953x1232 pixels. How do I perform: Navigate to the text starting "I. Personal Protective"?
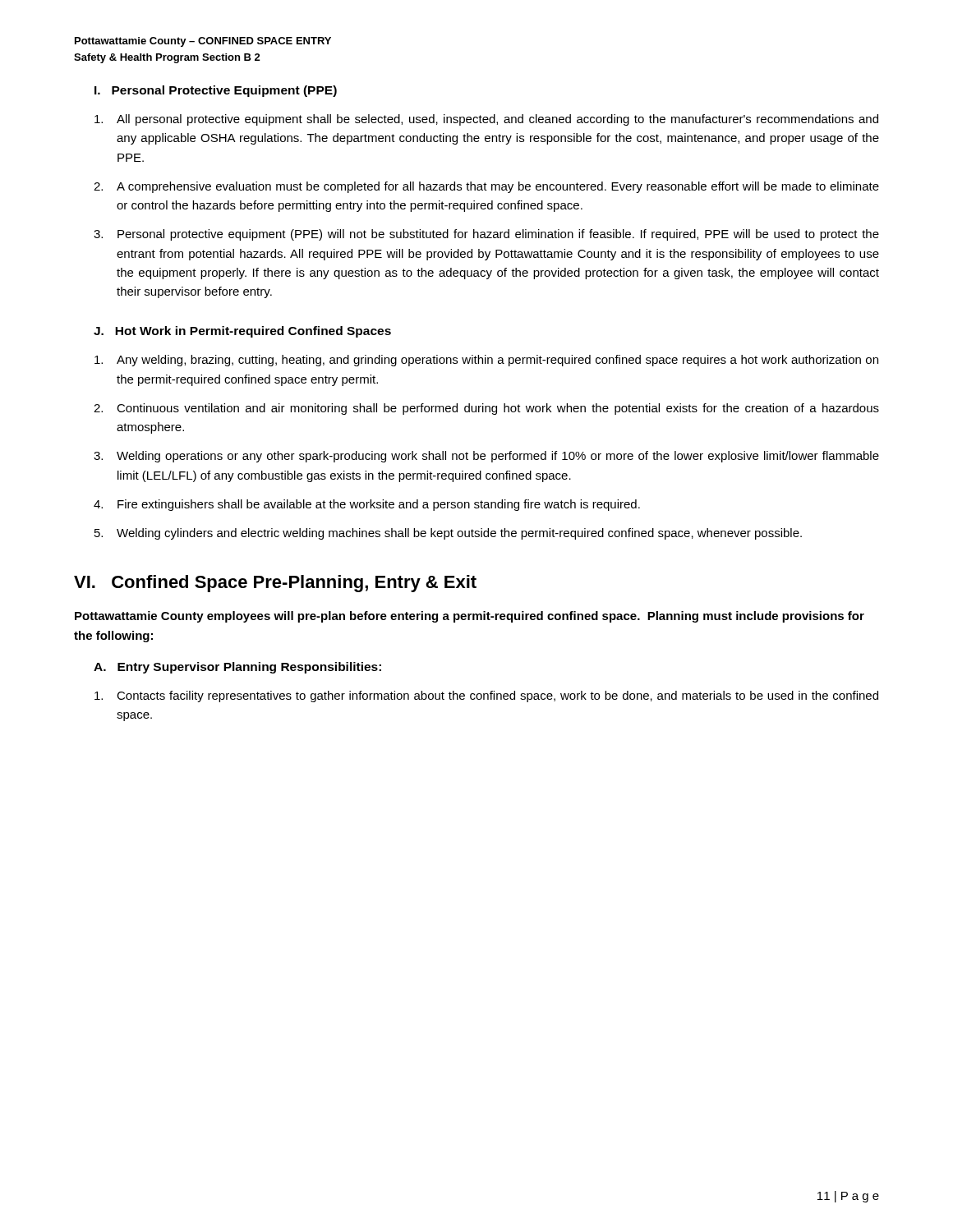pos(215,90)
